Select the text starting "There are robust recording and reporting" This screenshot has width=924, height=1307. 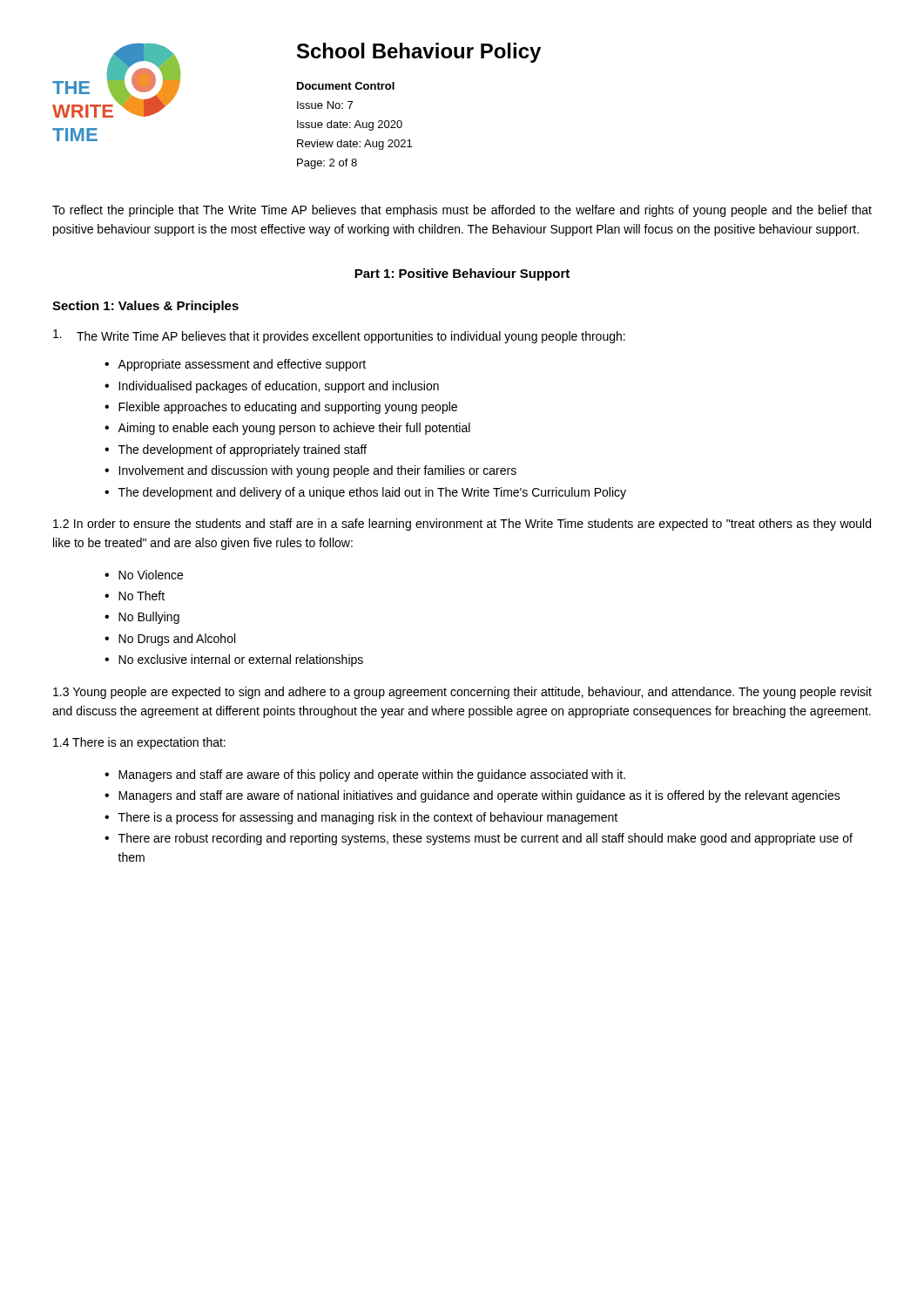click(485, 848)
